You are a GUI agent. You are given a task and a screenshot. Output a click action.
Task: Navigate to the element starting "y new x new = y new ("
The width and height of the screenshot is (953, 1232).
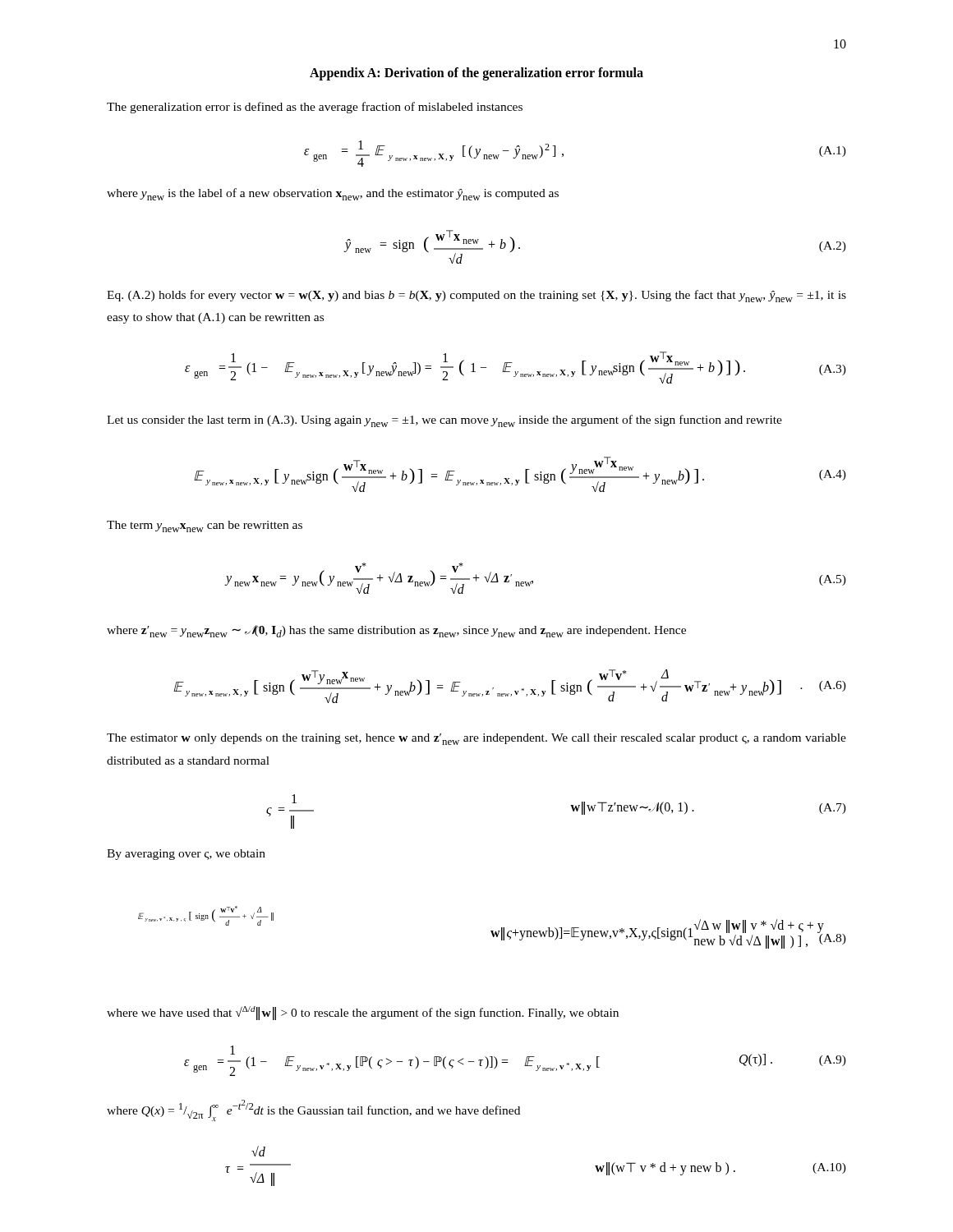click(x=534, y=579)
